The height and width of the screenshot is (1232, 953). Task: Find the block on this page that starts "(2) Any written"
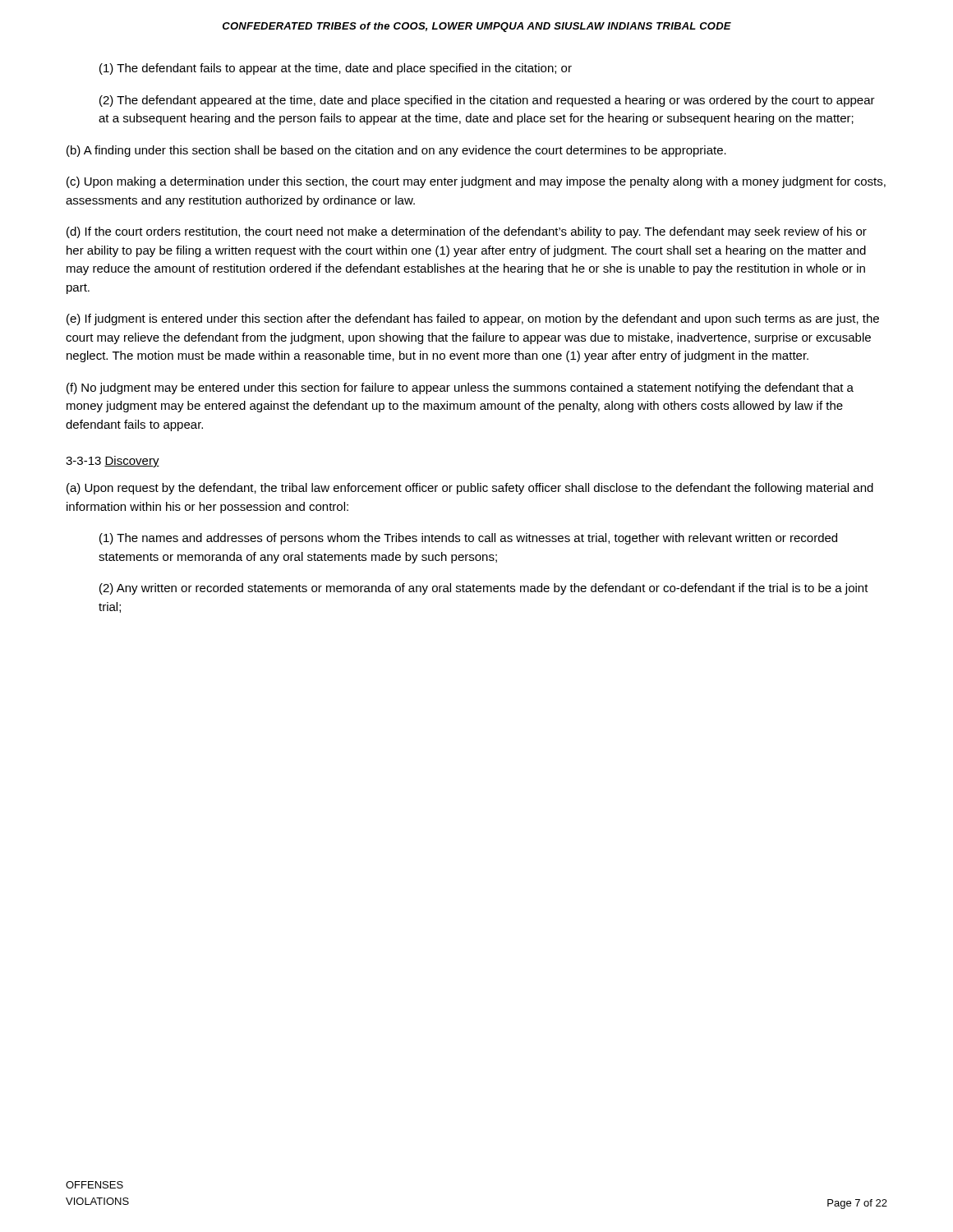[483, 597]
